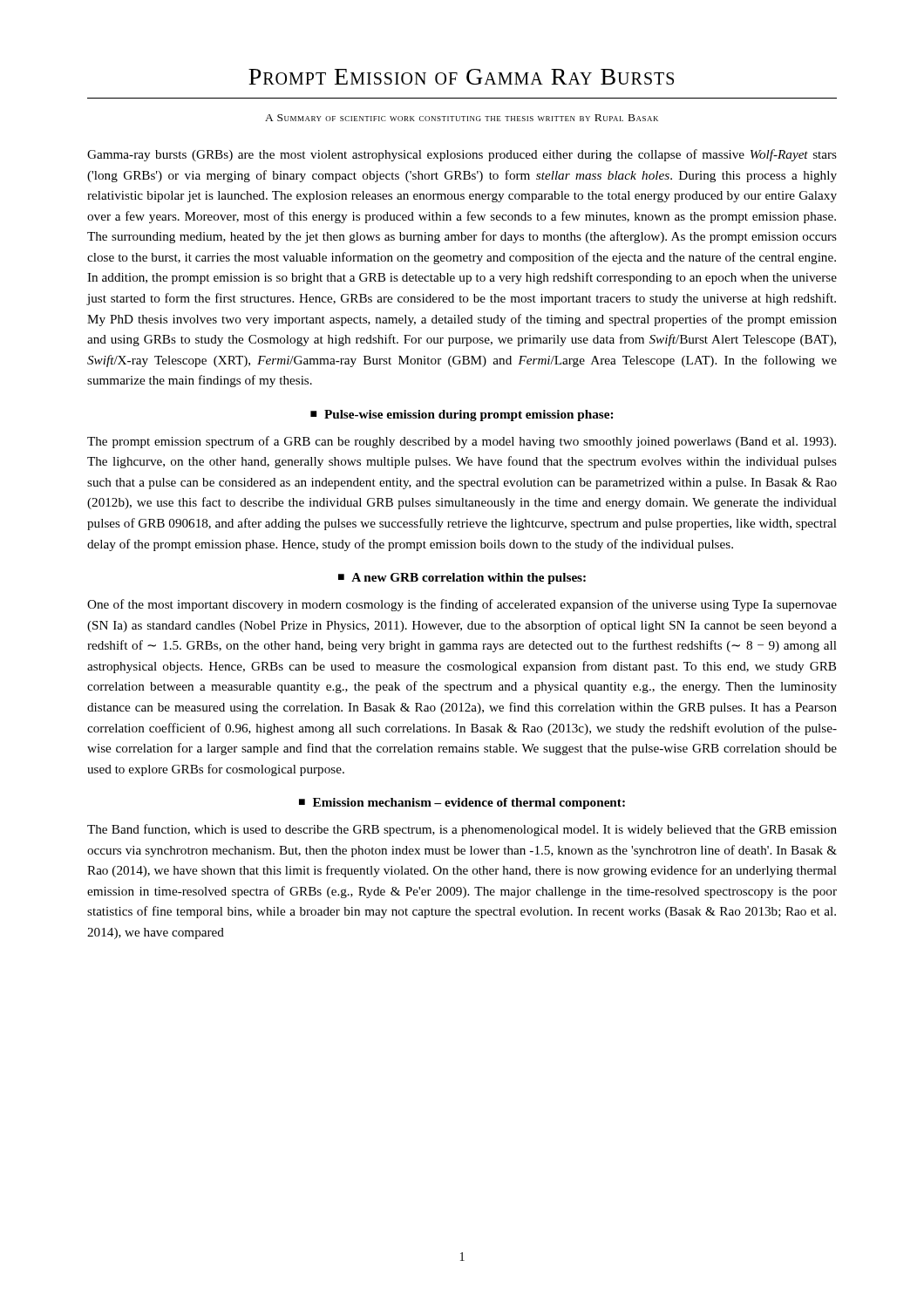Select the block starting "A Summary of scientific work constituting the thesis"
This screenshot has height=1308, width=924.
(x=462, y=117)
